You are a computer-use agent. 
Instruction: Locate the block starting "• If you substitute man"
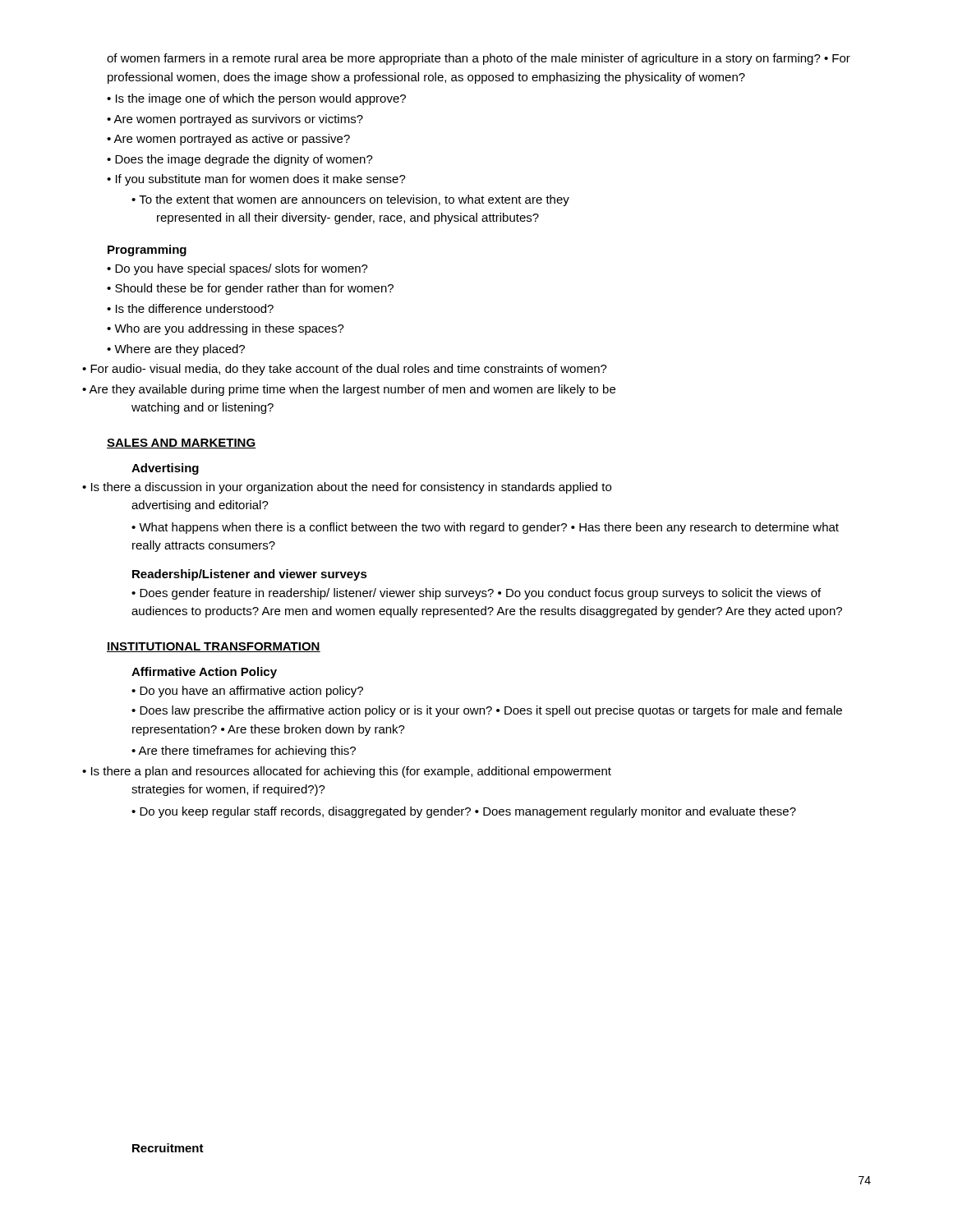[256, 179]
